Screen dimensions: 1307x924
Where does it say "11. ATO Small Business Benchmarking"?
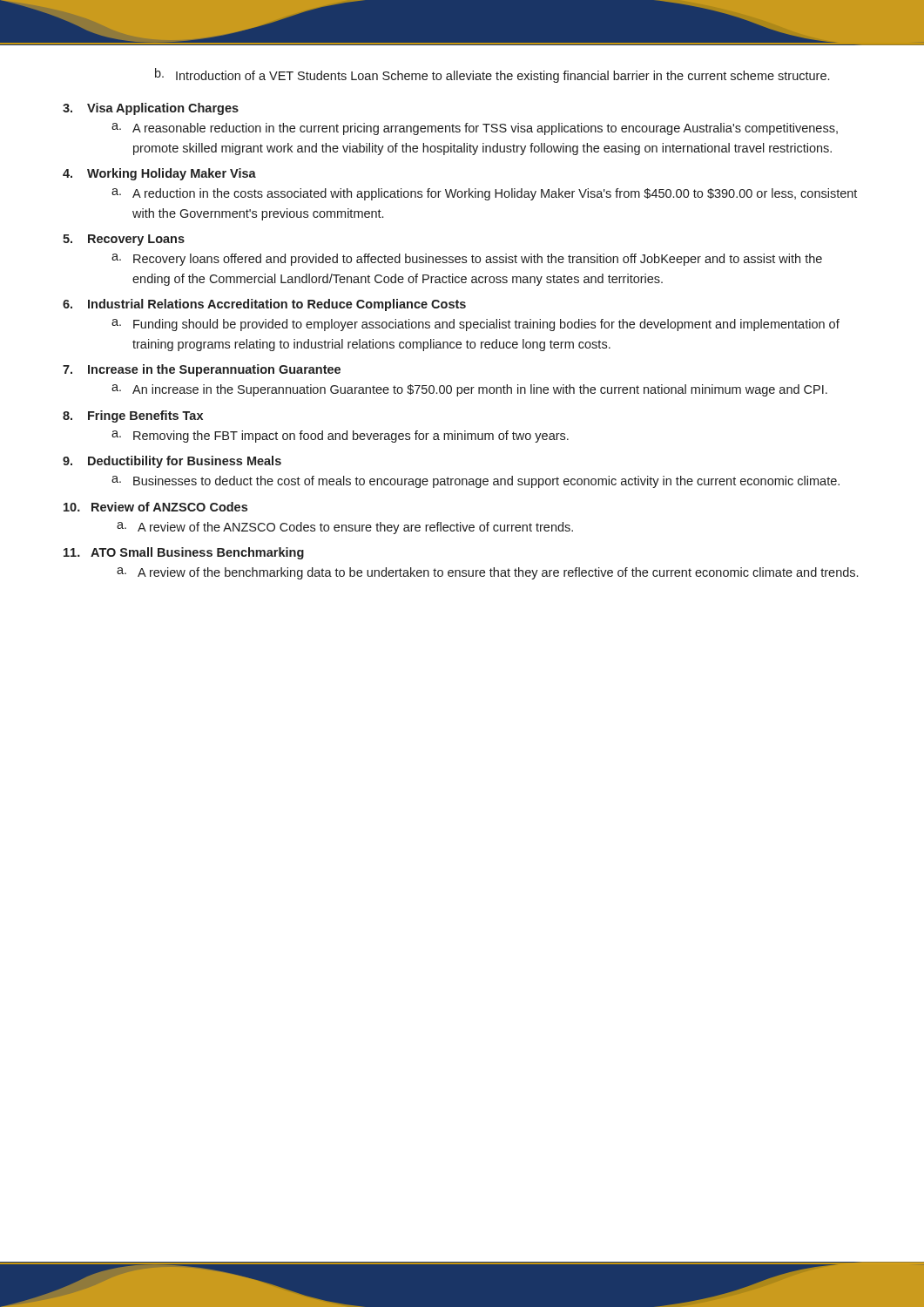183,553
